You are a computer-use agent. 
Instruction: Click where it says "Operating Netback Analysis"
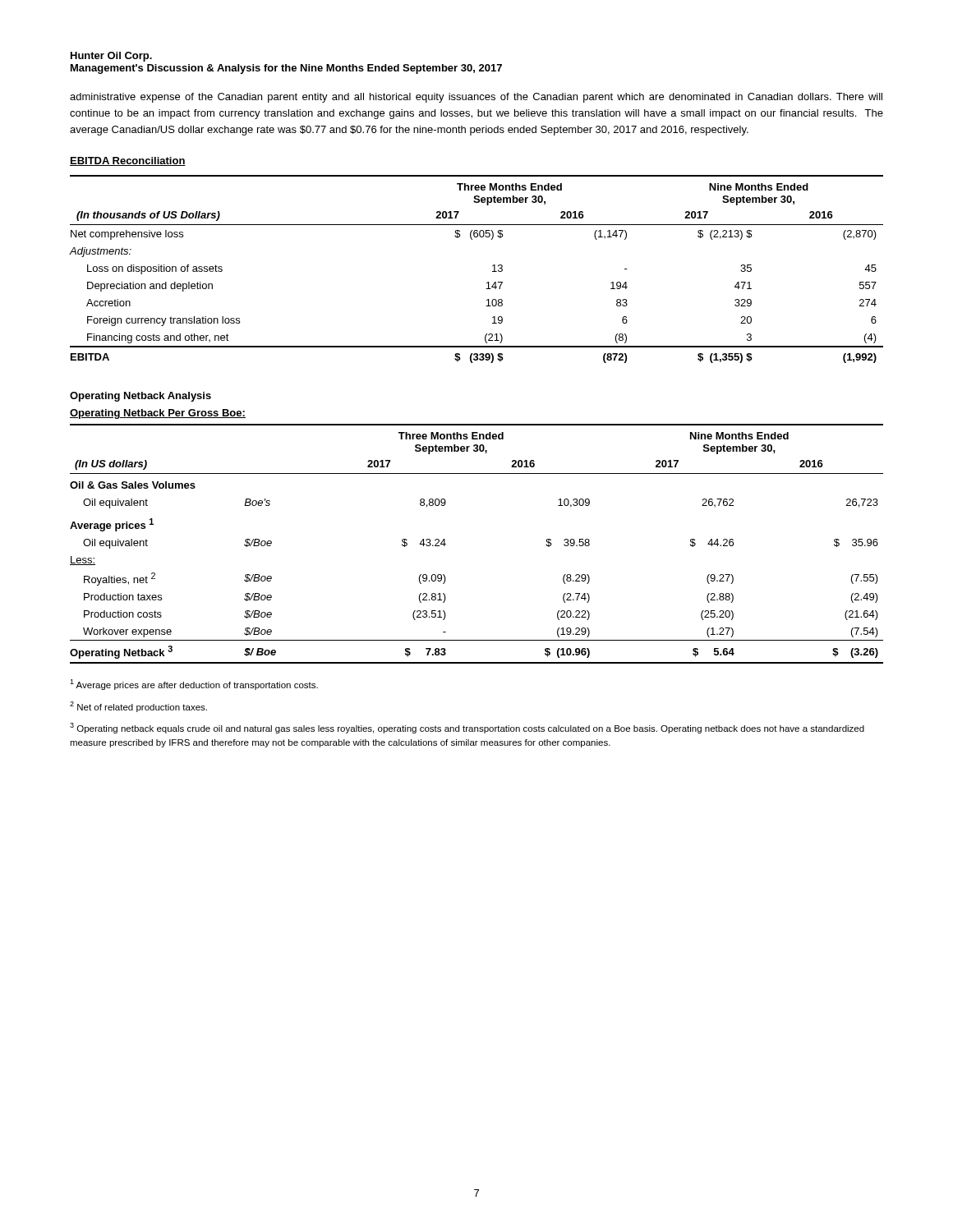[x=141, y=396]
